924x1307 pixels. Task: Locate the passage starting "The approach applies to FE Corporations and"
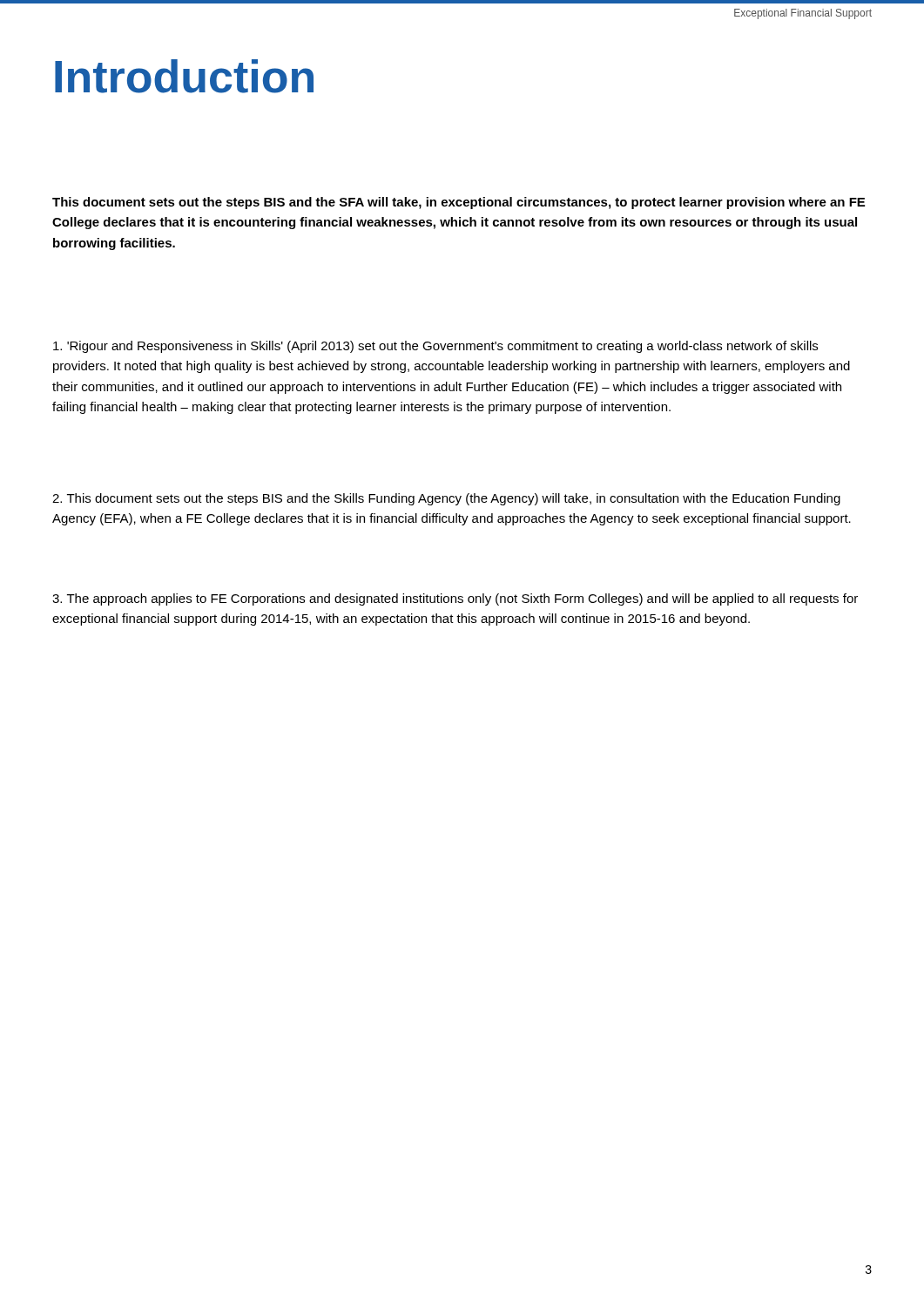pos(455,608)
